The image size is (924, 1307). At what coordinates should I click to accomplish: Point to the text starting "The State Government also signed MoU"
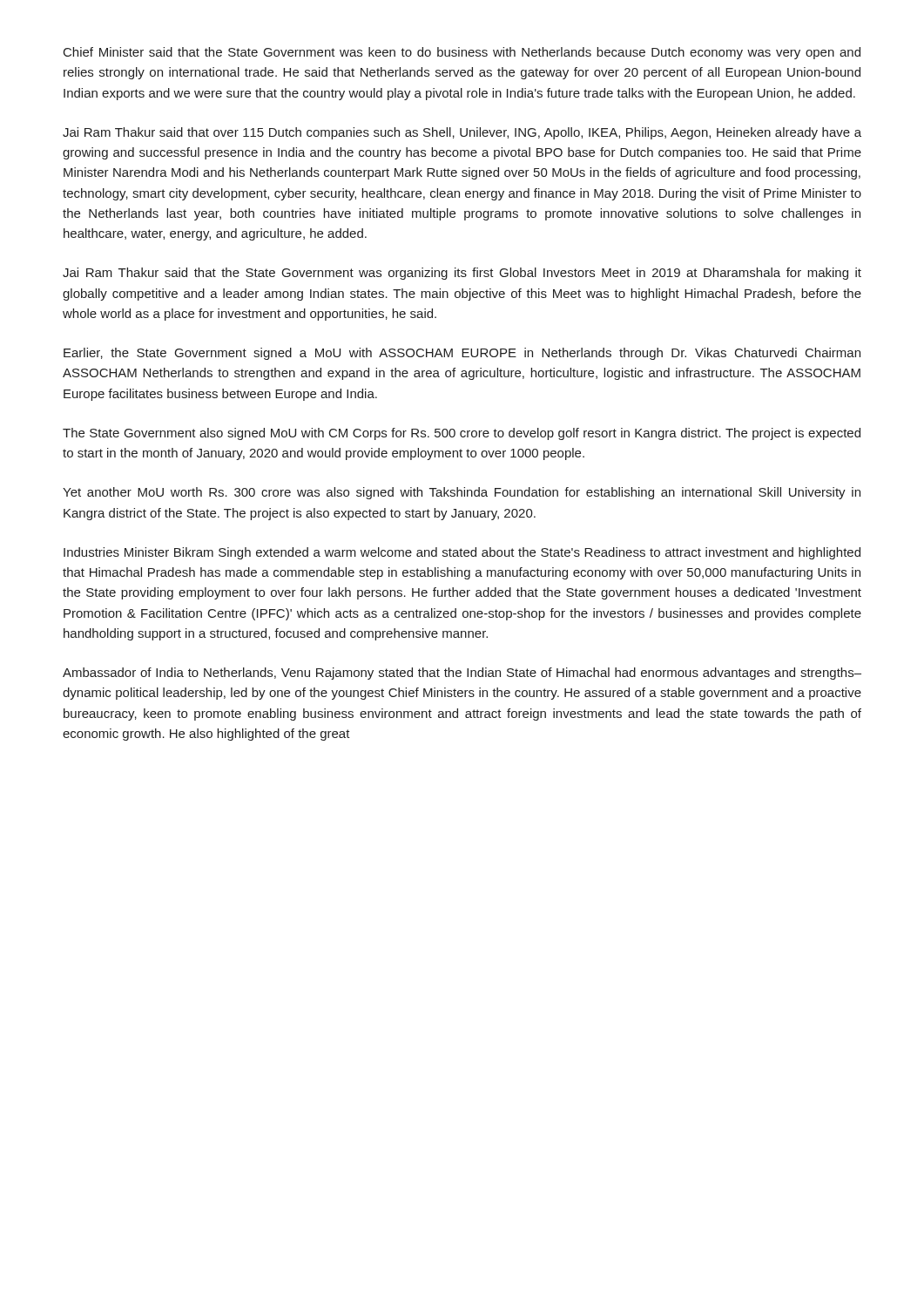point(462,443)
